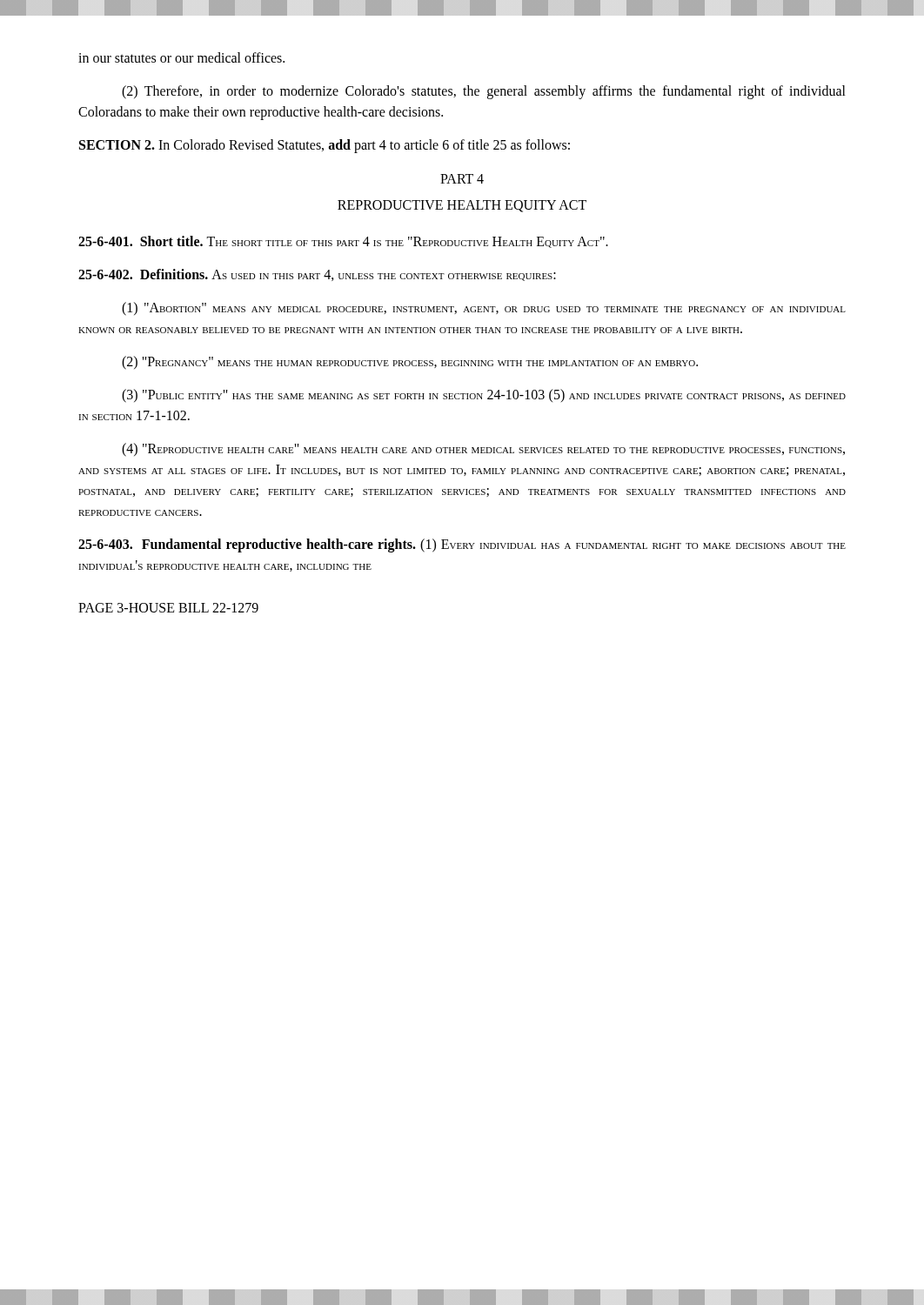Click on the text block that reads "25-6-401. Short title. The short title"
This screenshot has width=924, height=1305.
(343, 242)
